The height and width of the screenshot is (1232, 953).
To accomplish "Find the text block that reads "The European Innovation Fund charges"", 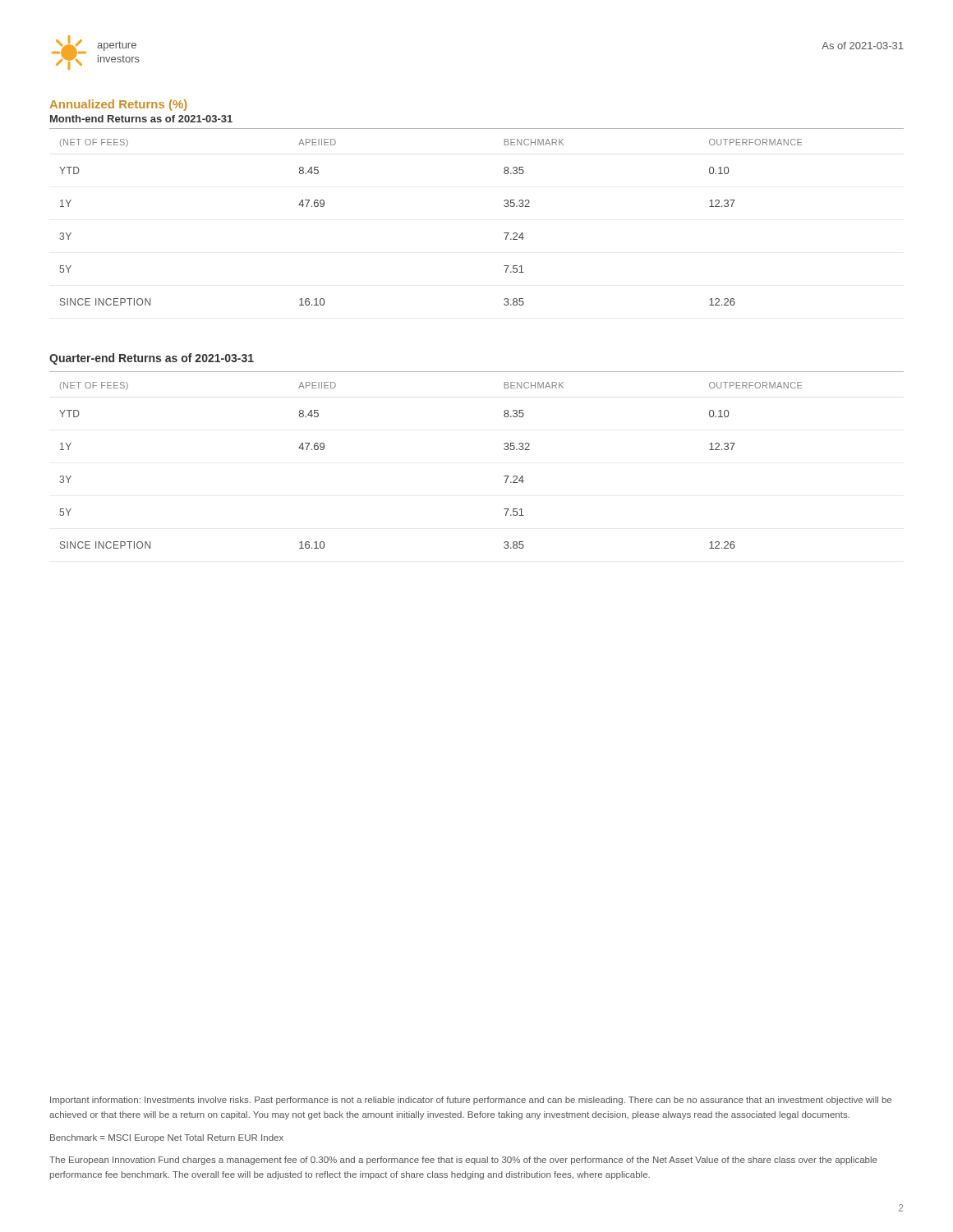I will pos(463,1167).
